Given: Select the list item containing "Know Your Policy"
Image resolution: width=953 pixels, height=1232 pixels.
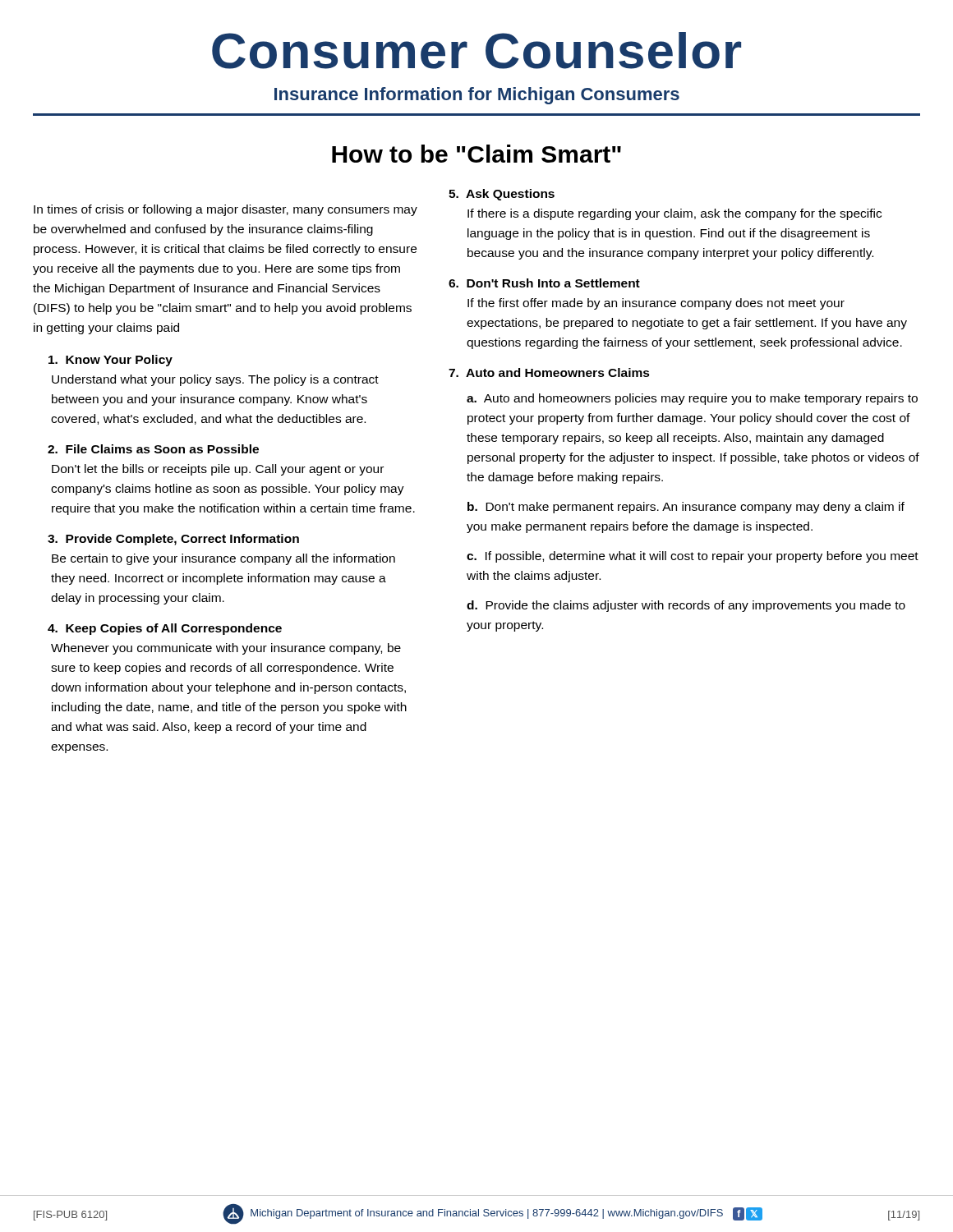Looking at the screenshot, I should [x=226, y=390].
